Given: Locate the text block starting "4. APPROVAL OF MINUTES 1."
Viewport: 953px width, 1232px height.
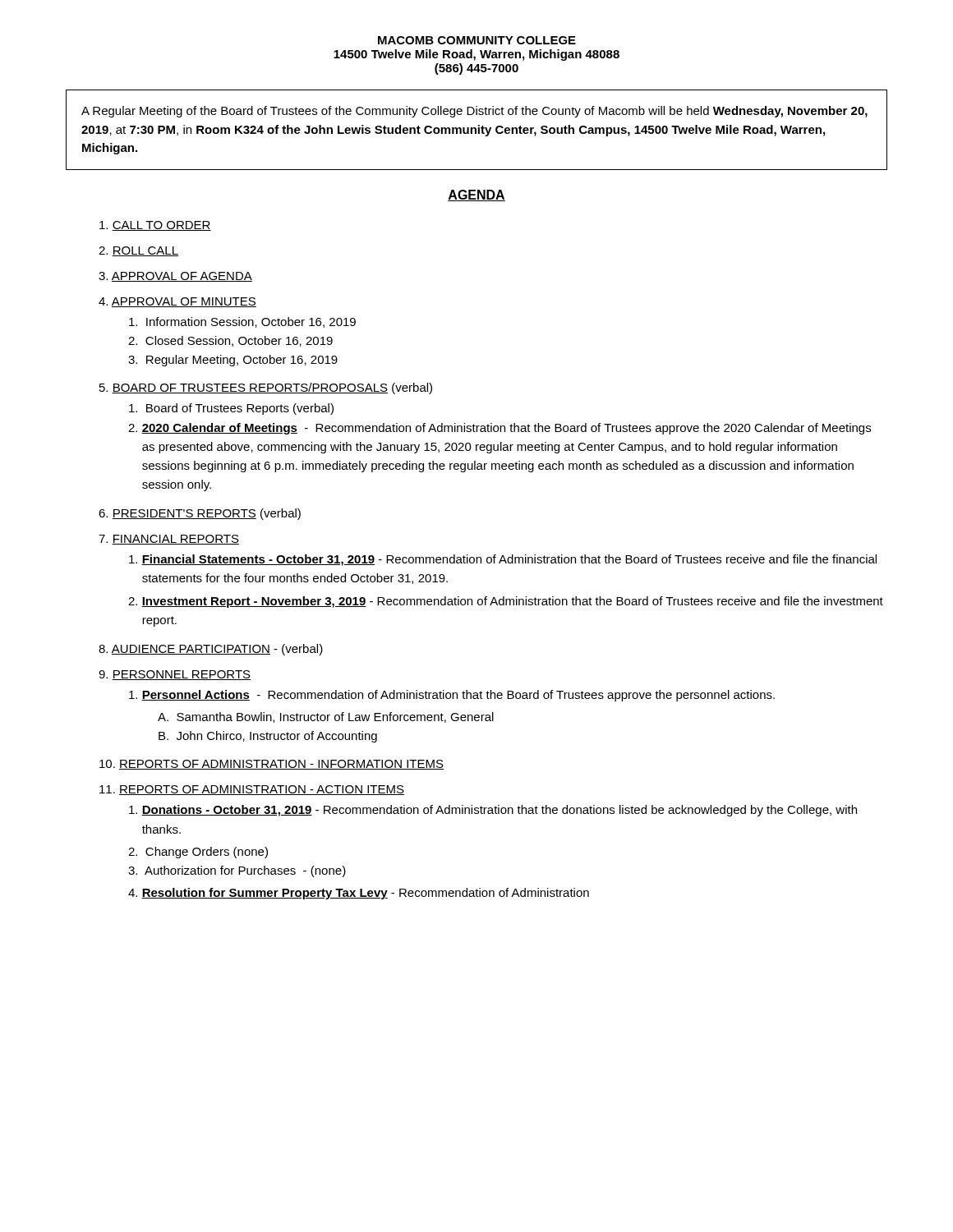Looking at the screenshot, I should point(177,302).
